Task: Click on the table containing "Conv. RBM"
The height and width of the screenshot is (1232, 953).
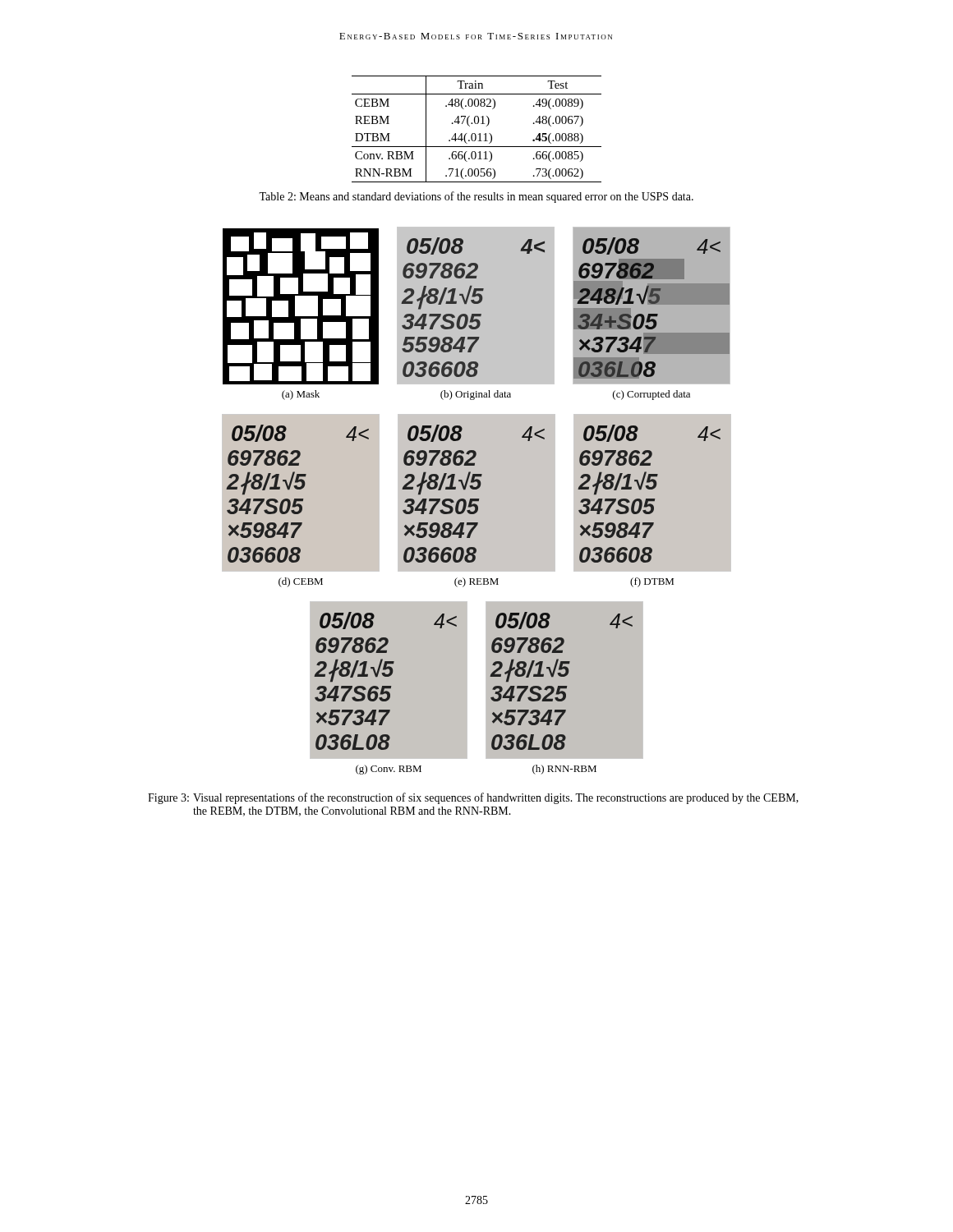Action: tap(476, 129)
